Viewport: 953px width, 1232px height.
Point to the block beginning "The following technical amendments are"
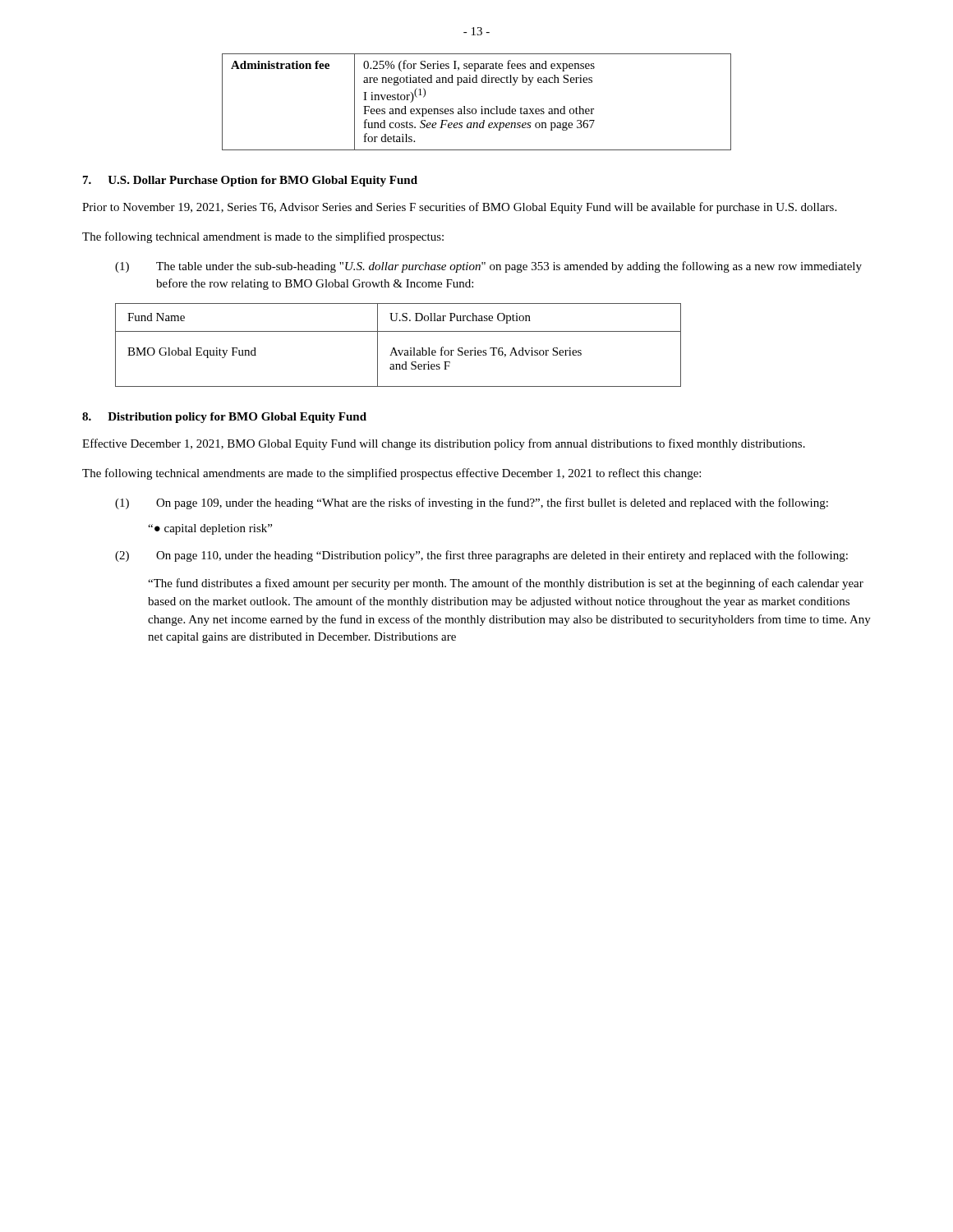(392, 473)
